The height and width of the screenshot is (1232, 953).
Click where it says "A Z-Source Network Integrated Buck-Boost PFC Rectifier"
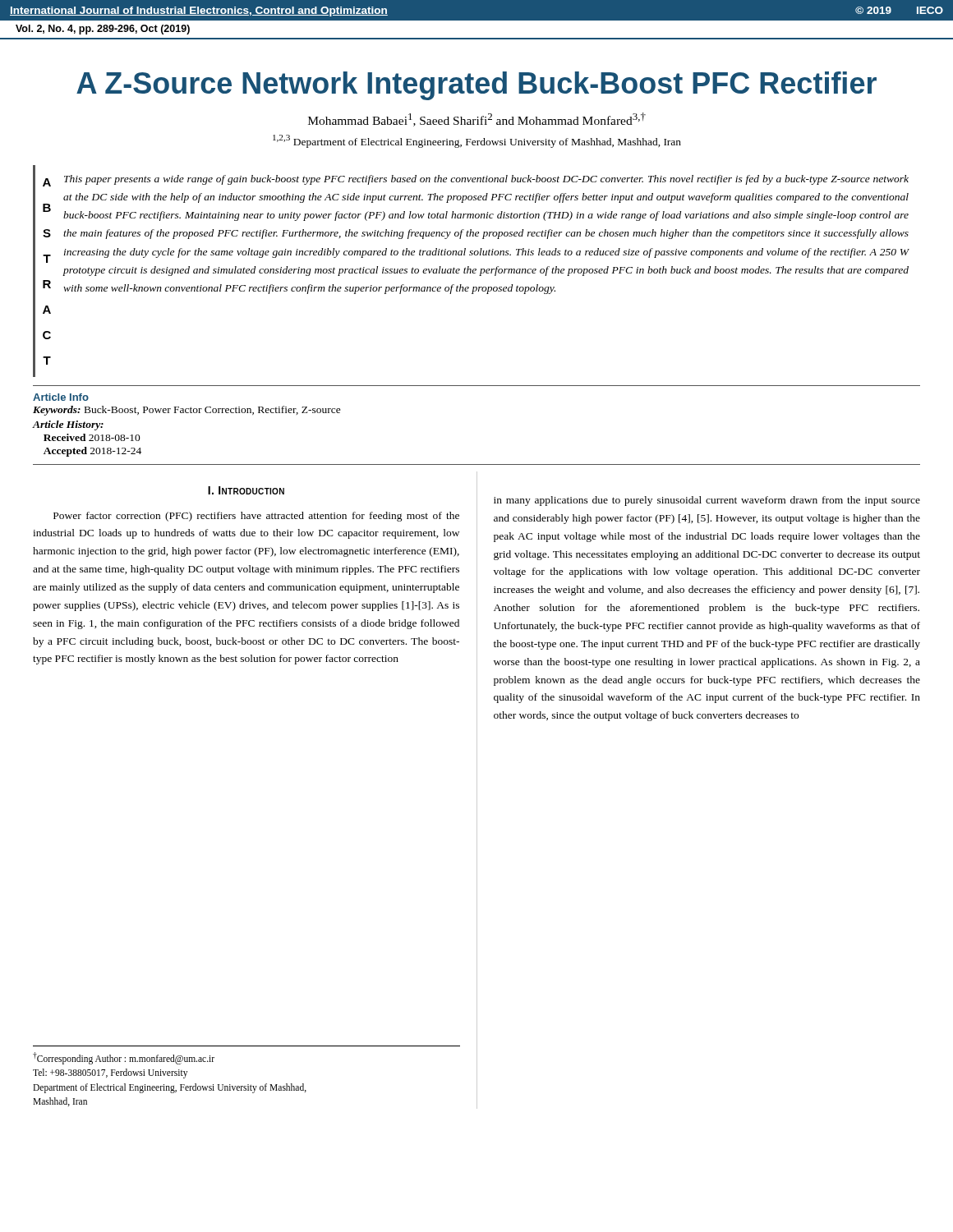(x=476, y=83)
